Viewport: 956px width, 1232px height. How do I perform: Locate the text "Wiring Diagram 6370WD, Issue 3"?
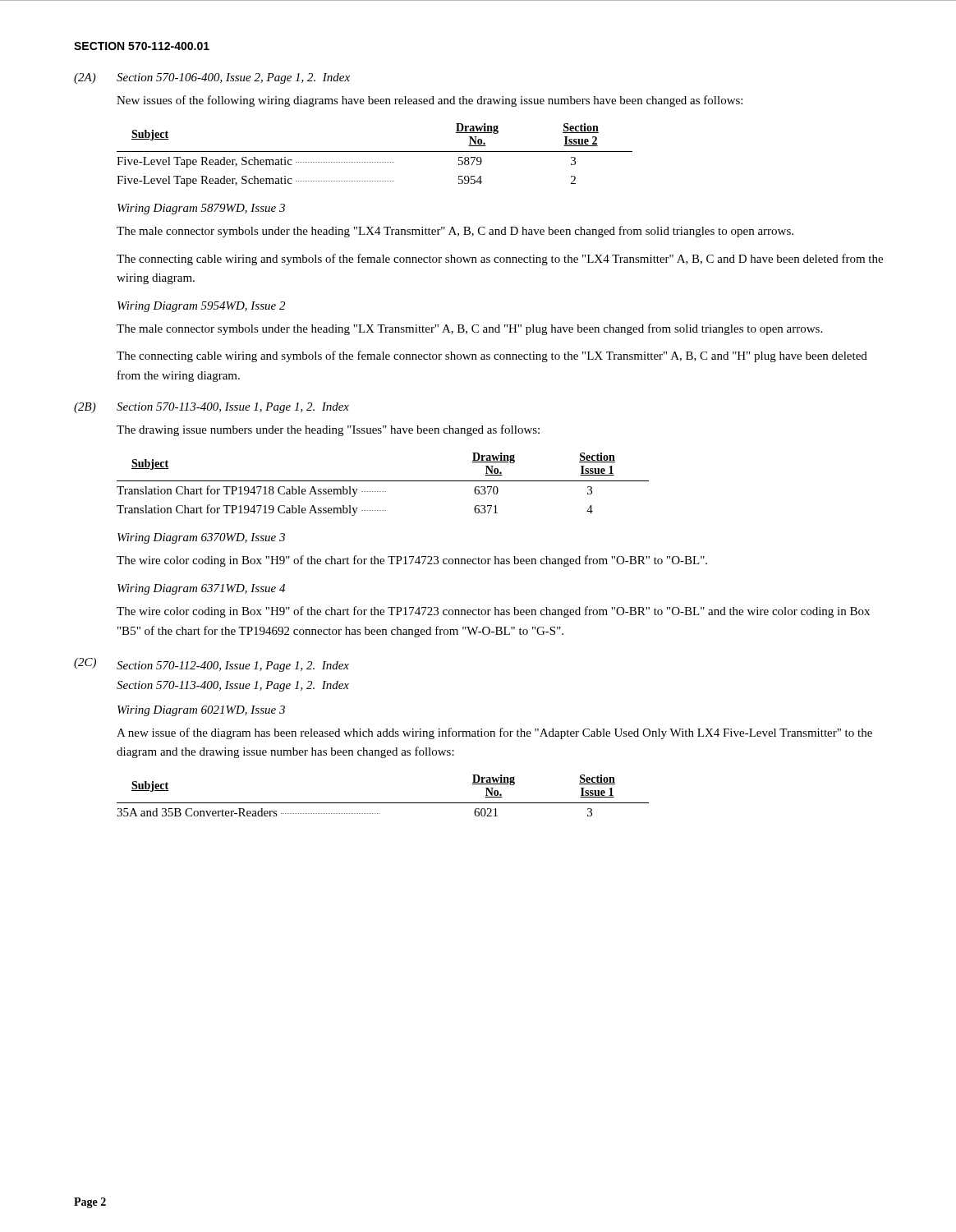pyautogui.click(x=201, y=537)
